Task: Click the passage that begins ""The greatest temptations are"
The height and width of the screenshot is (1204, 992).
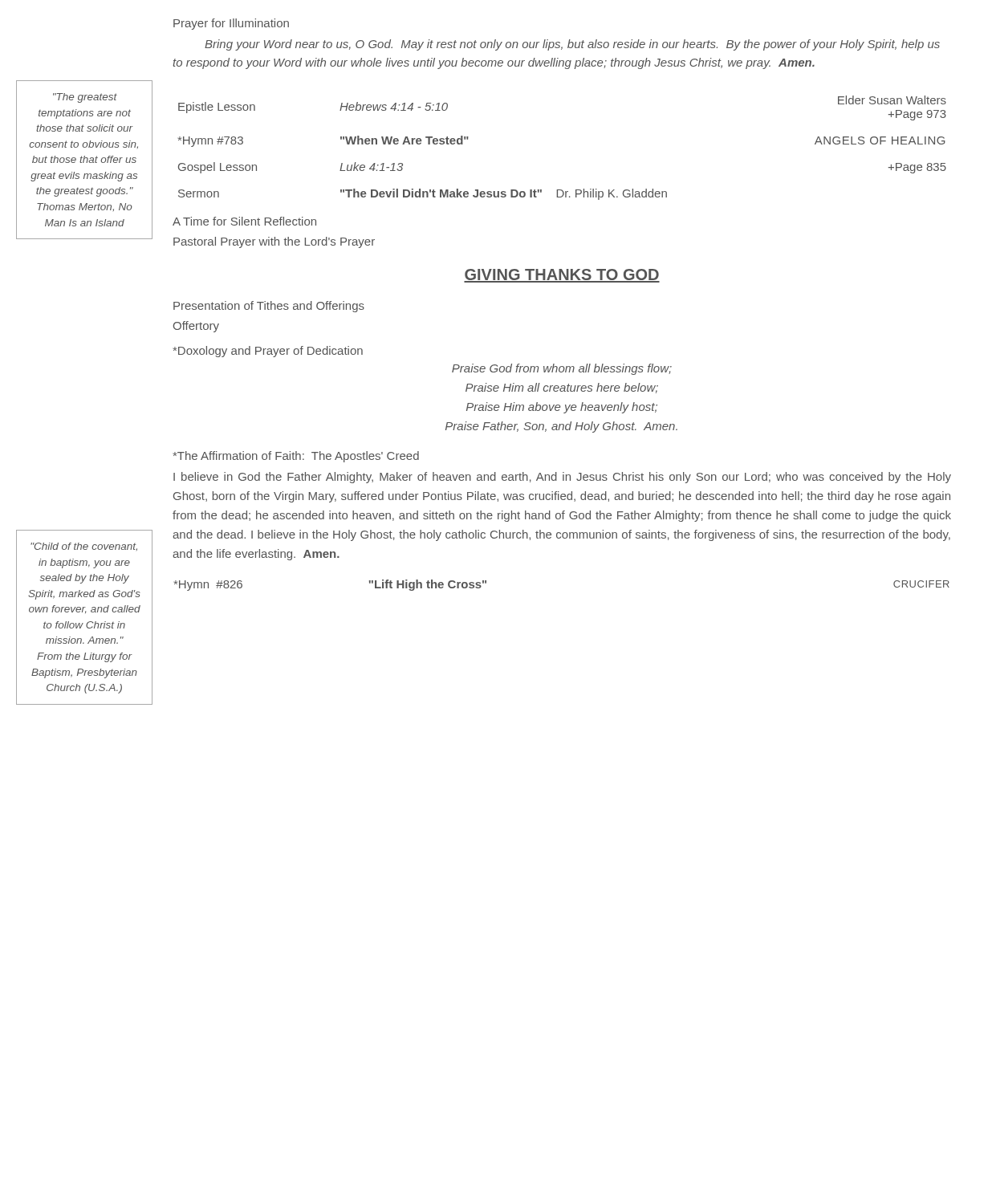Action: click(84, 160)
